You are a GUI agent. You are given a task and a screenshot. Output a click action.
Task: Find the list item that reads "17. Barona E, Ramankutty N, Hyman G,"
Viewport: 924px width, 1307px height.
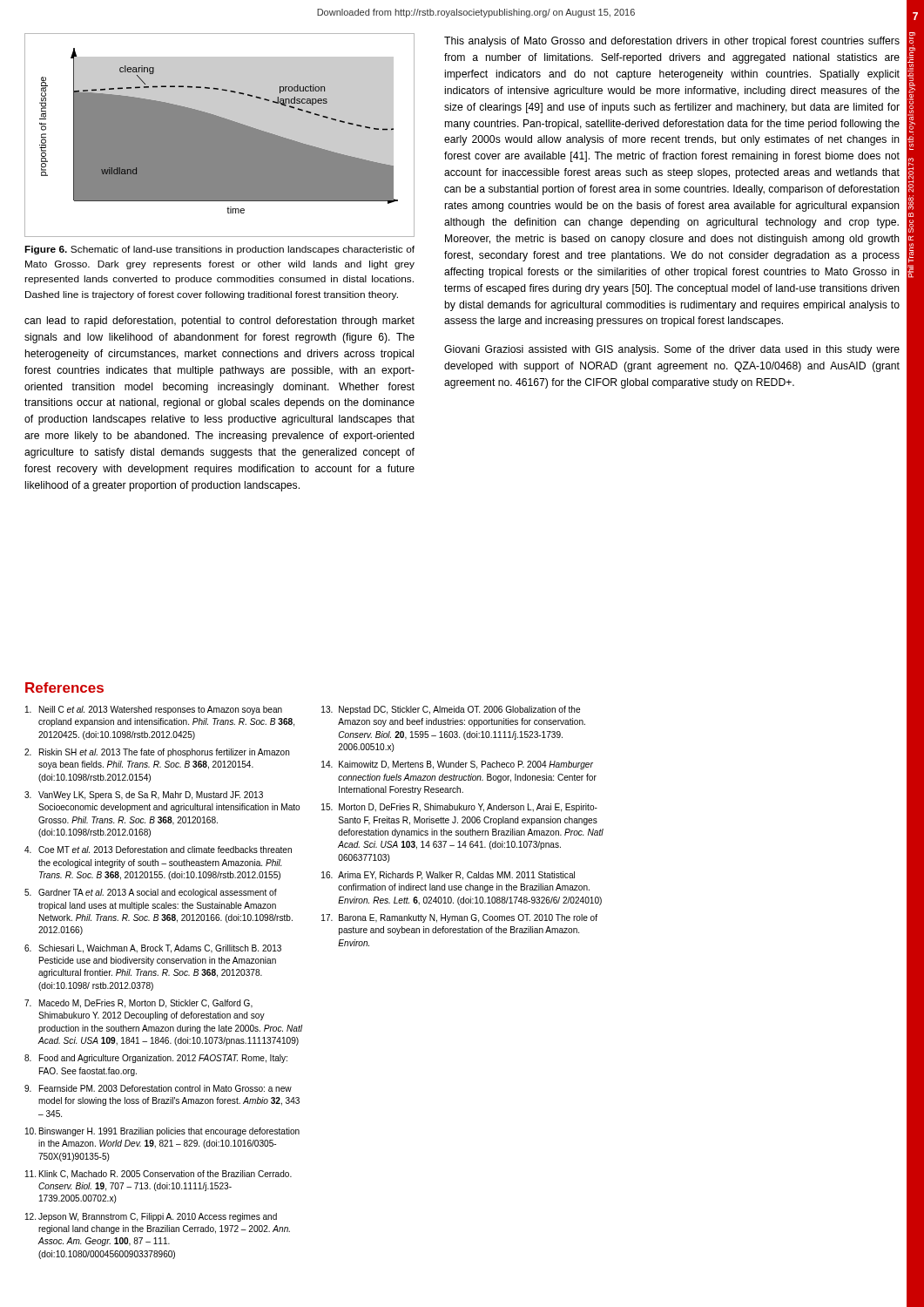[462, 931]
